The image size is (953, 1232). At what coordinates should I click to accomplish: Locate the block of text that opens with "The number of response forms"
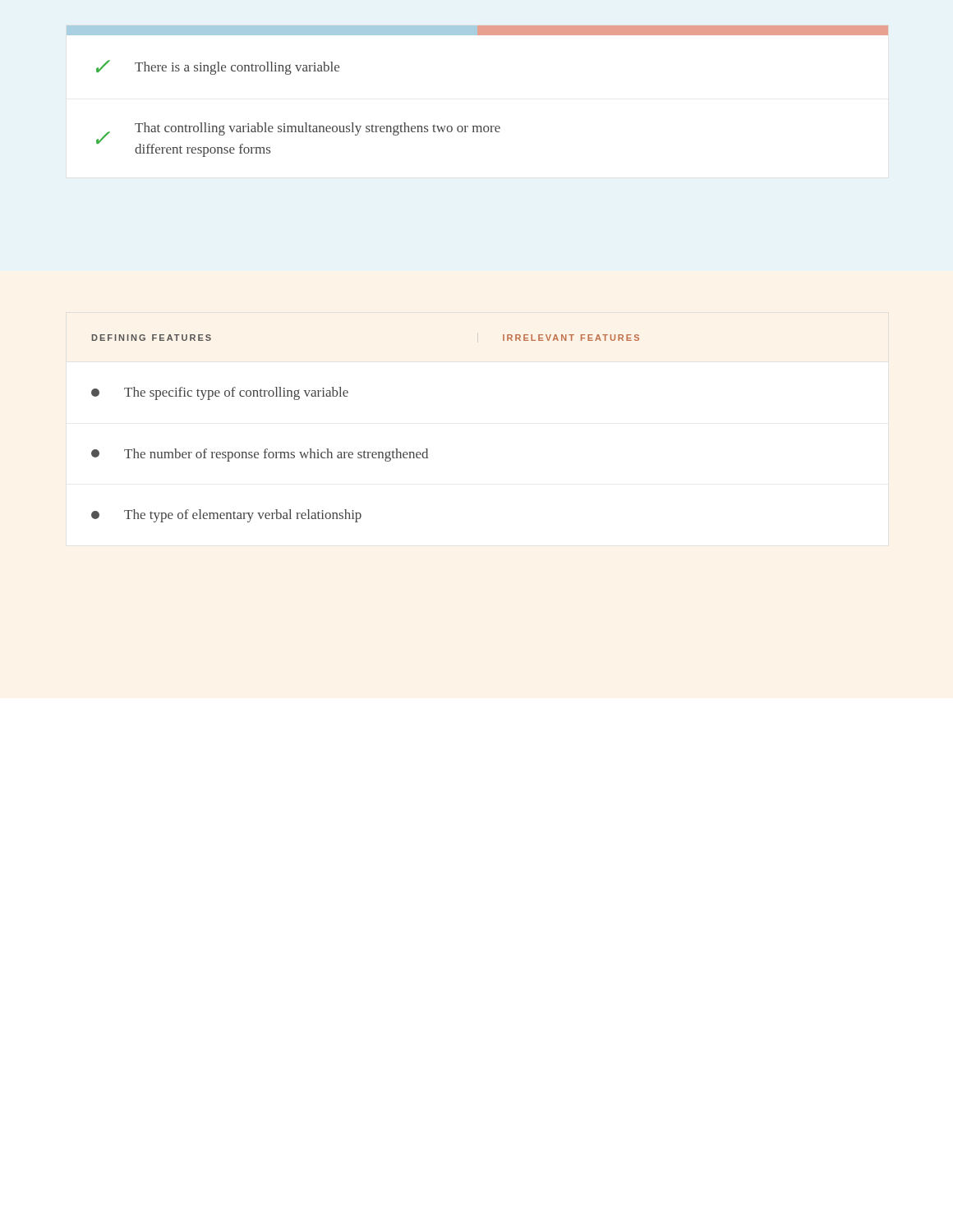(260, 454)
